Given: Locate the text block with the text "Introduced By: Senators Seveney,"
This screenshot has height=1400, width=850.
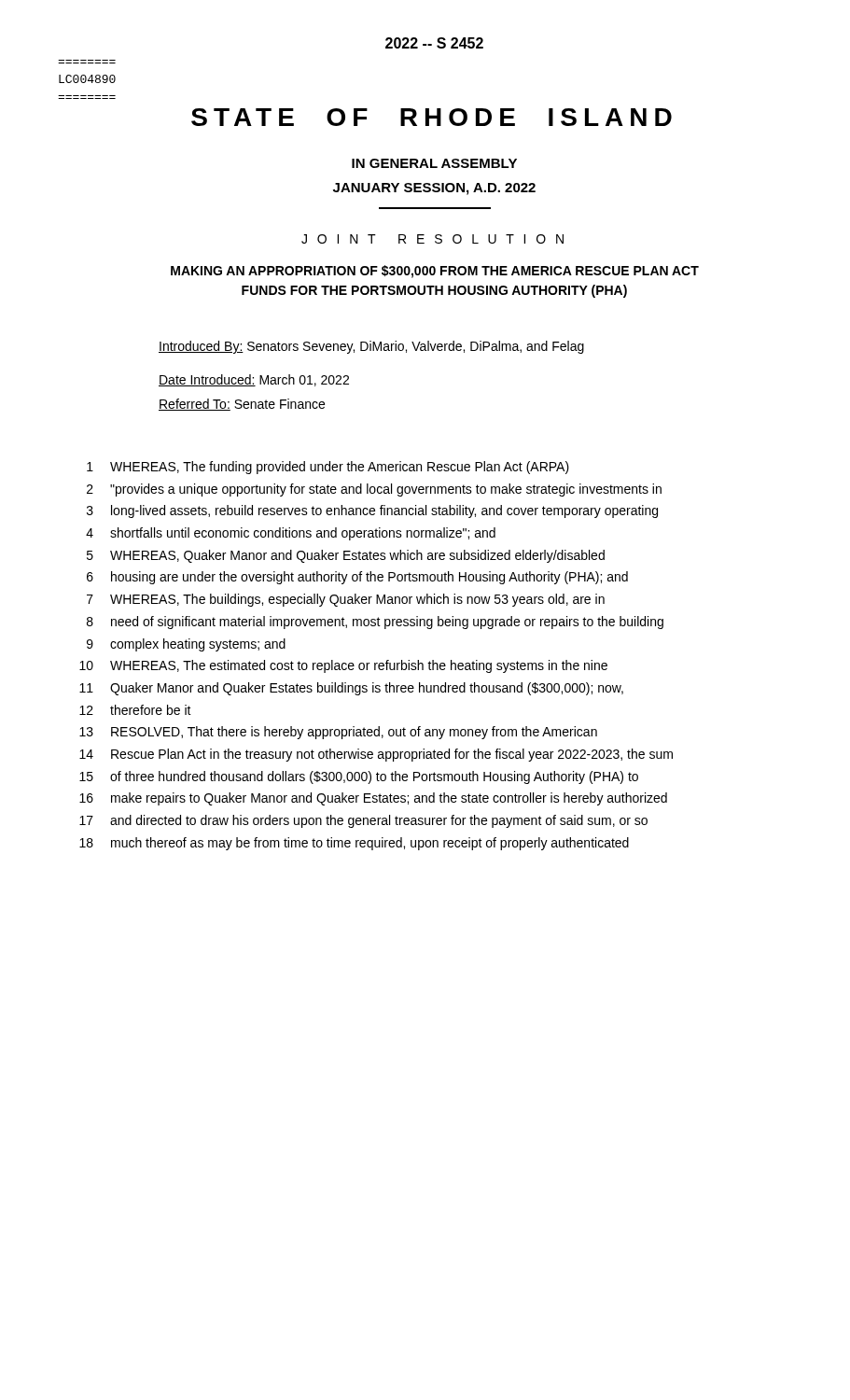Looking at the screenshot, I should (x=371, y=346).
